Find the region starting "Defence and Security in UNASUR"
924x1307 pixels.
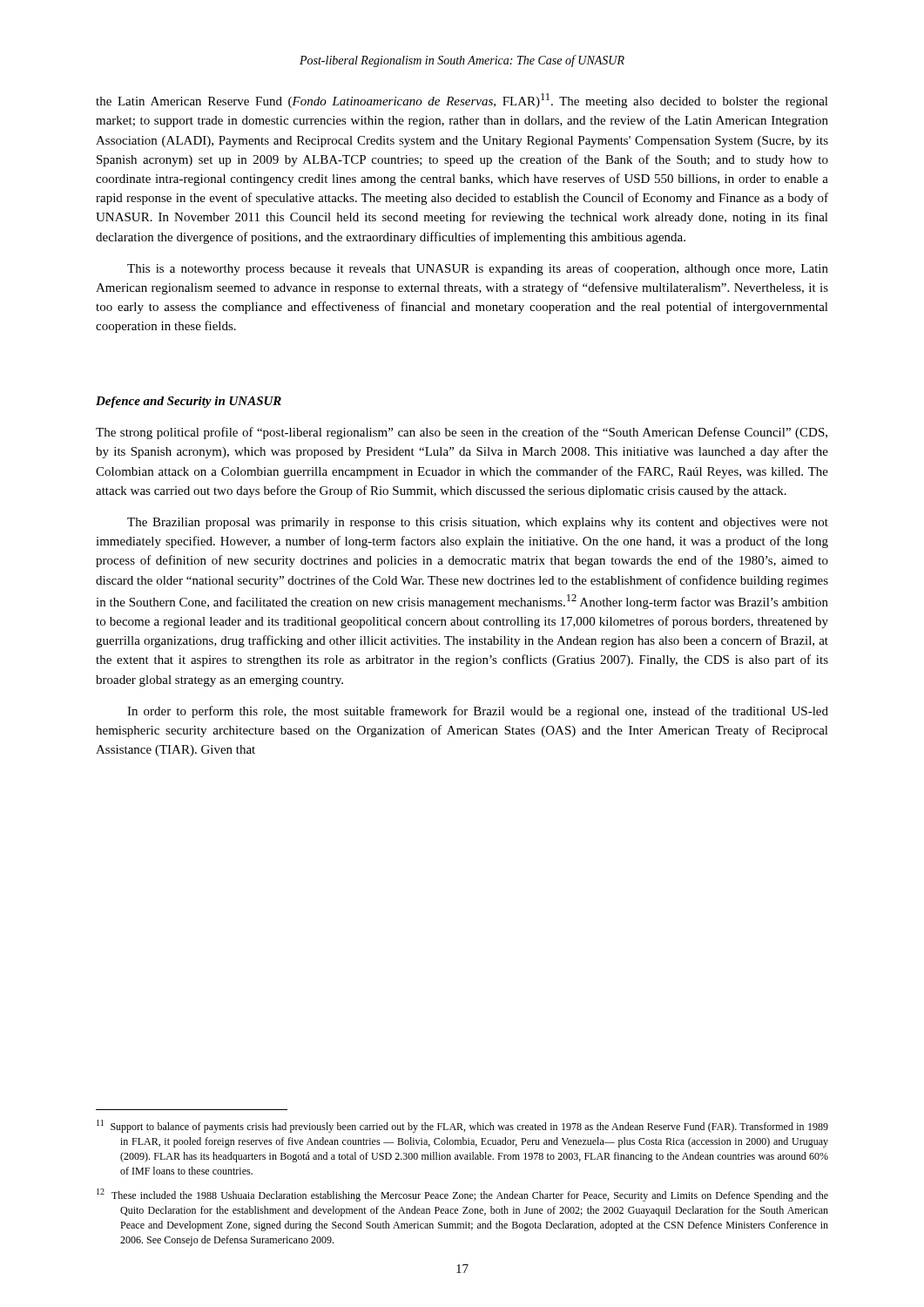click(x=189, y=400)
